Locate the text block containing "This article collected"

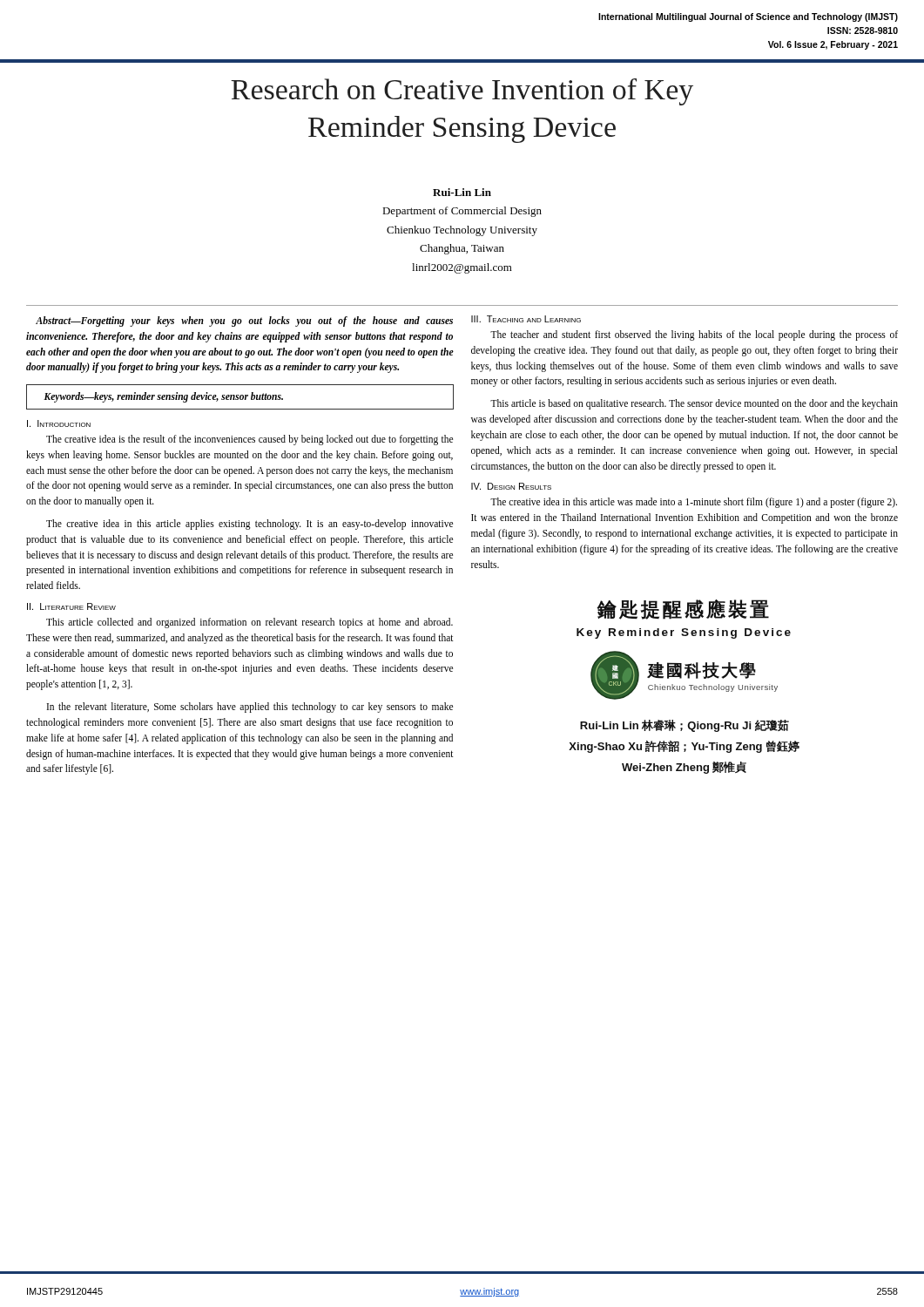(240, 653)
